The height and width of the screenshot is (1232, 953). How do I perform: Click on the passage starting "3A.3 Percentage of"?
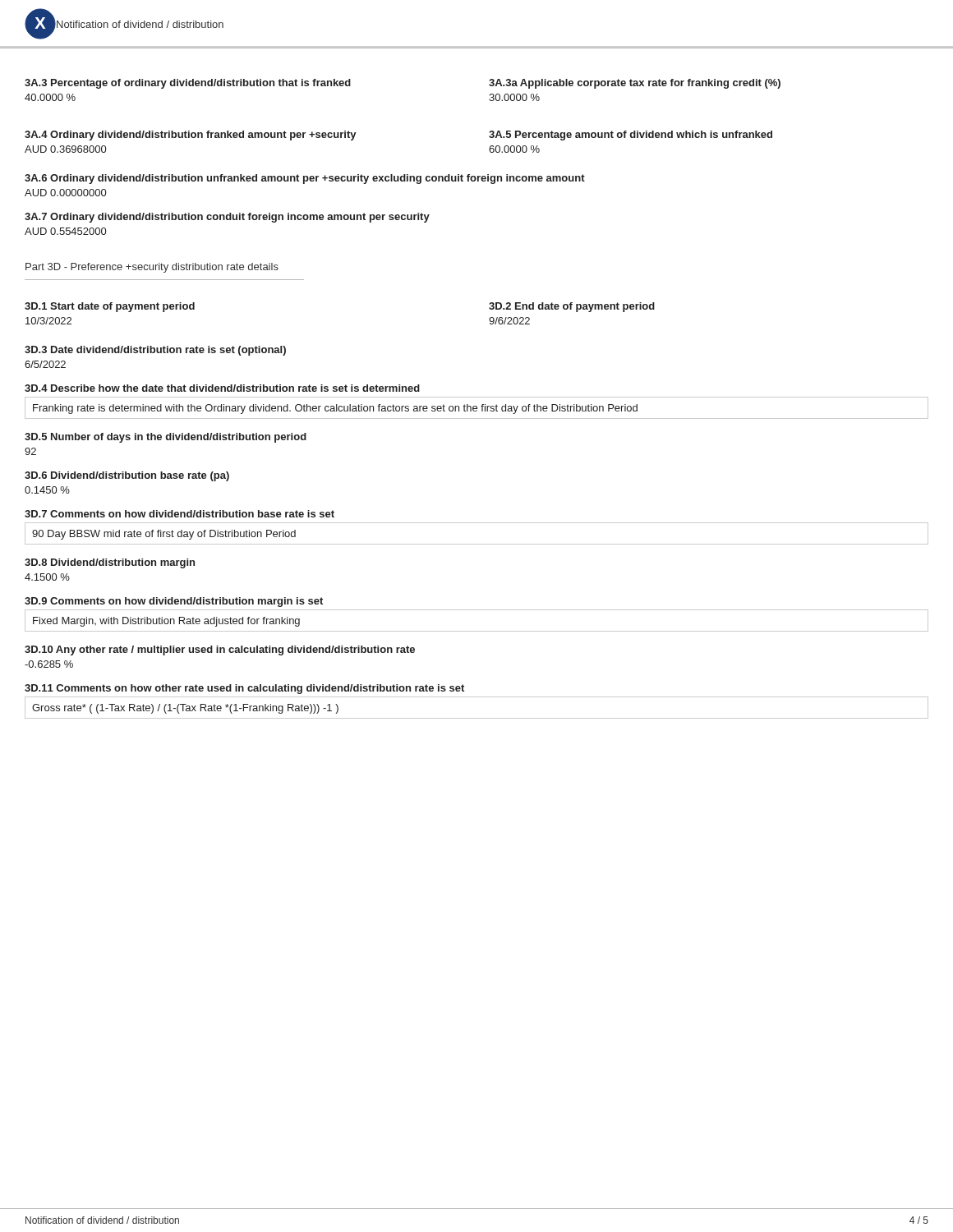pyautogui.click(x=244, y=90)
